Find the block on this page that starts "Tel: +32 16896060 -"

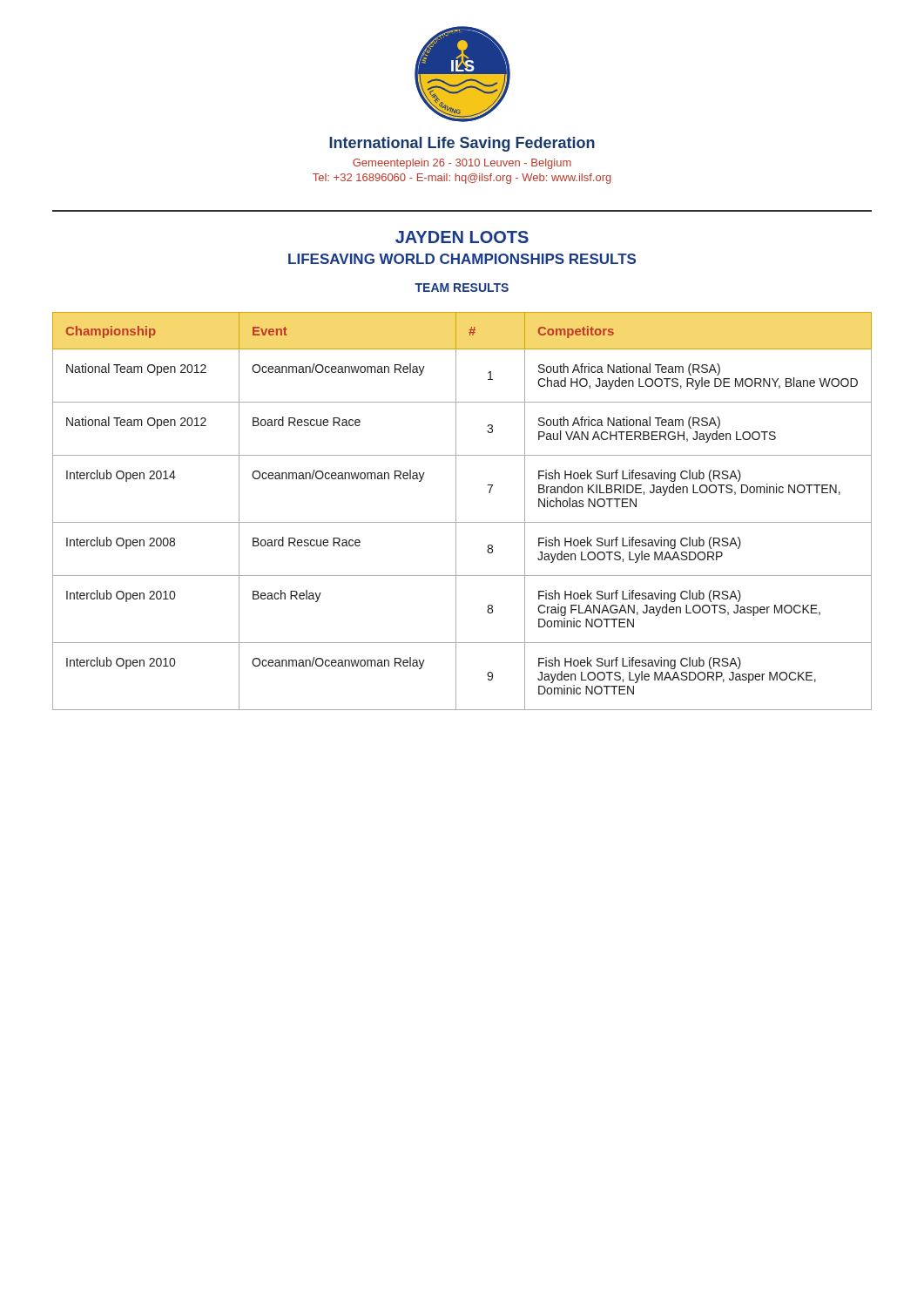click(x=462, y=177)
